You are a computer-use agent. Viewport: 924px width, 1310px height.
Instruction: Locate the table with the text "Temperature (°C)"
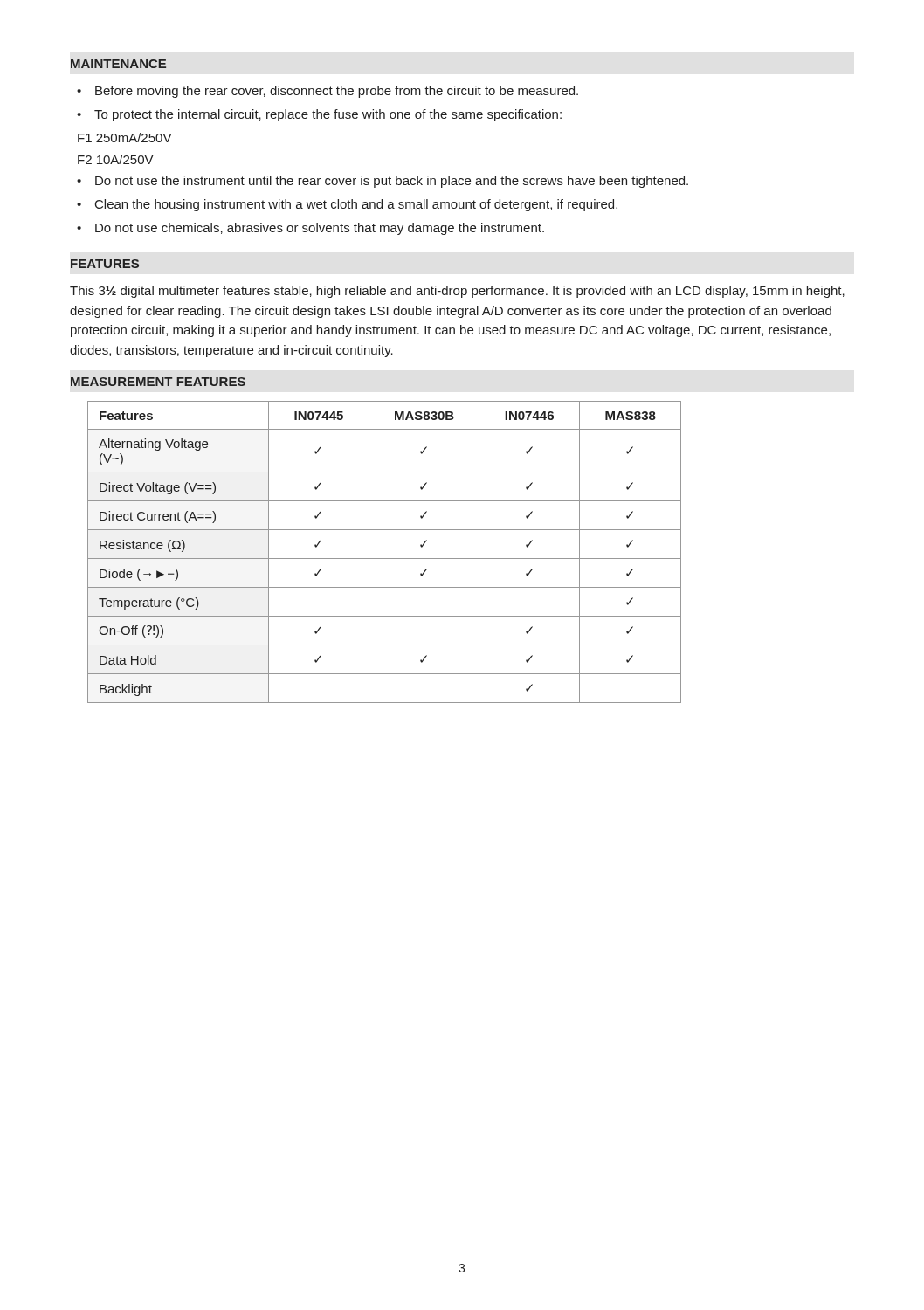[462, 552]
